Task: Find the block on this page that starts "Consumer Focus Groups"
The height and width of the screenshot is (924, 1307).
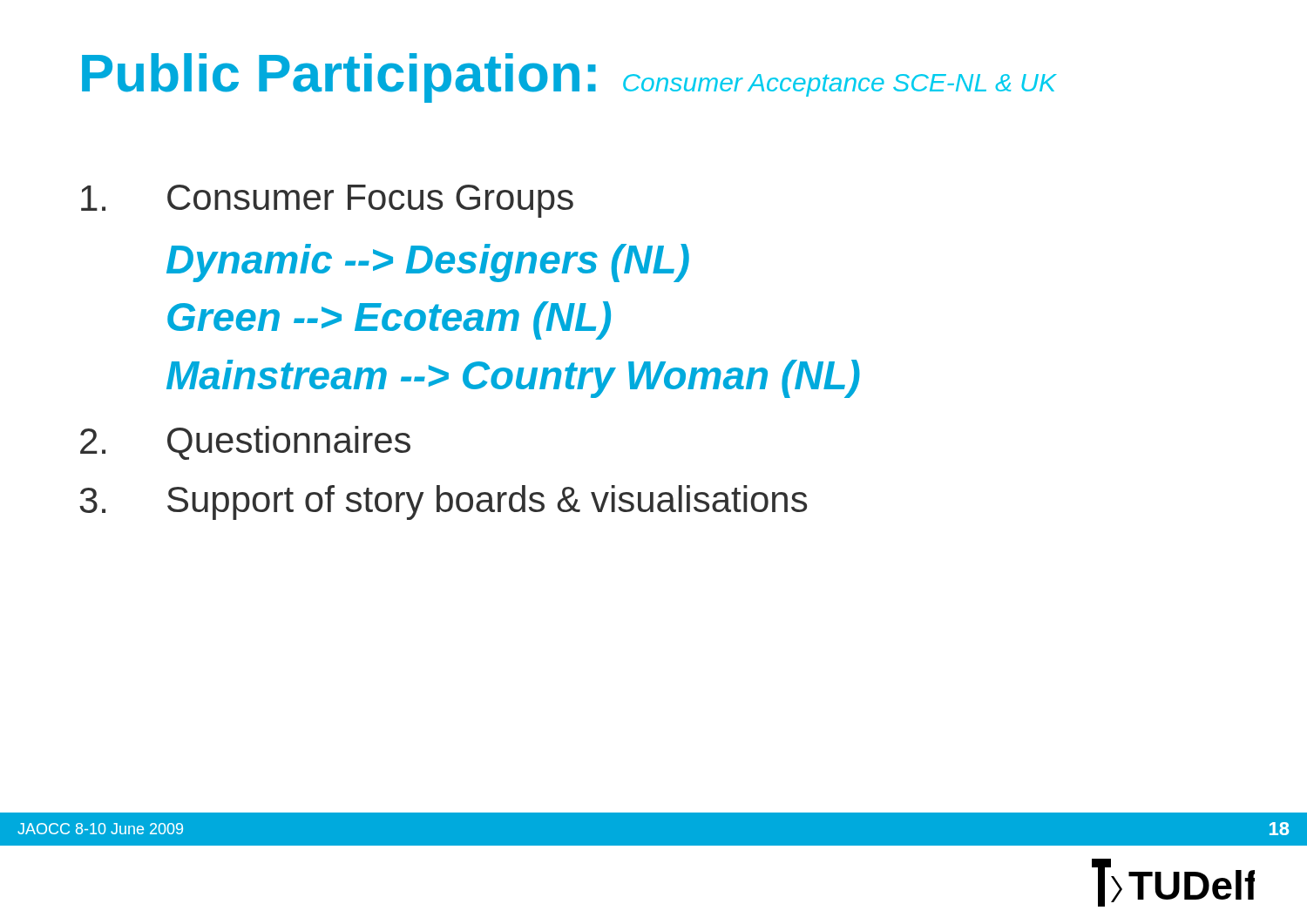Action: pyautogui.click(x=470, y=289)
